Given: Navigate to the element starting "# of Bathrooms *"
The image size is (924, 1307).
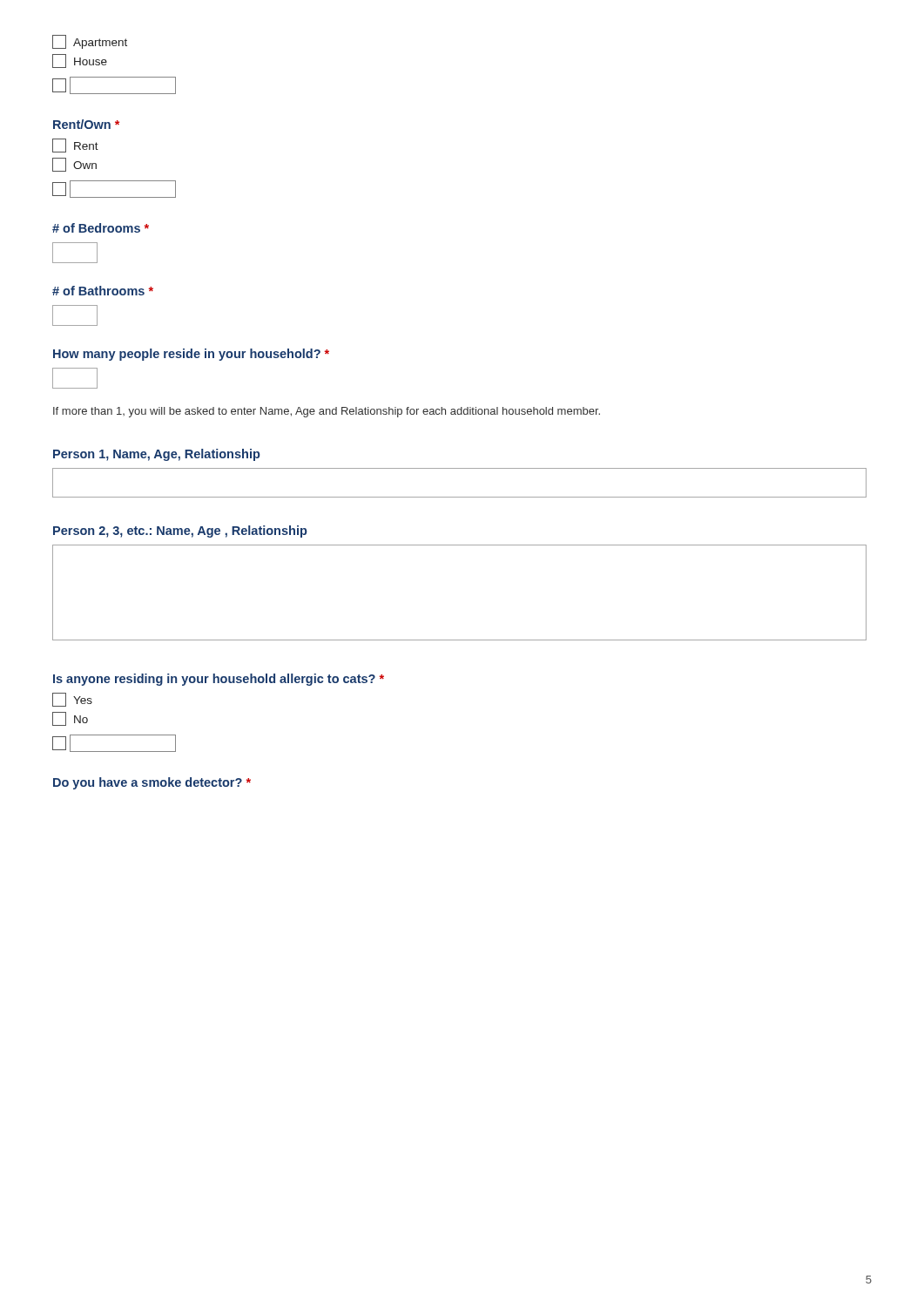Looking at the screenshot, I should tap(103, 291).
